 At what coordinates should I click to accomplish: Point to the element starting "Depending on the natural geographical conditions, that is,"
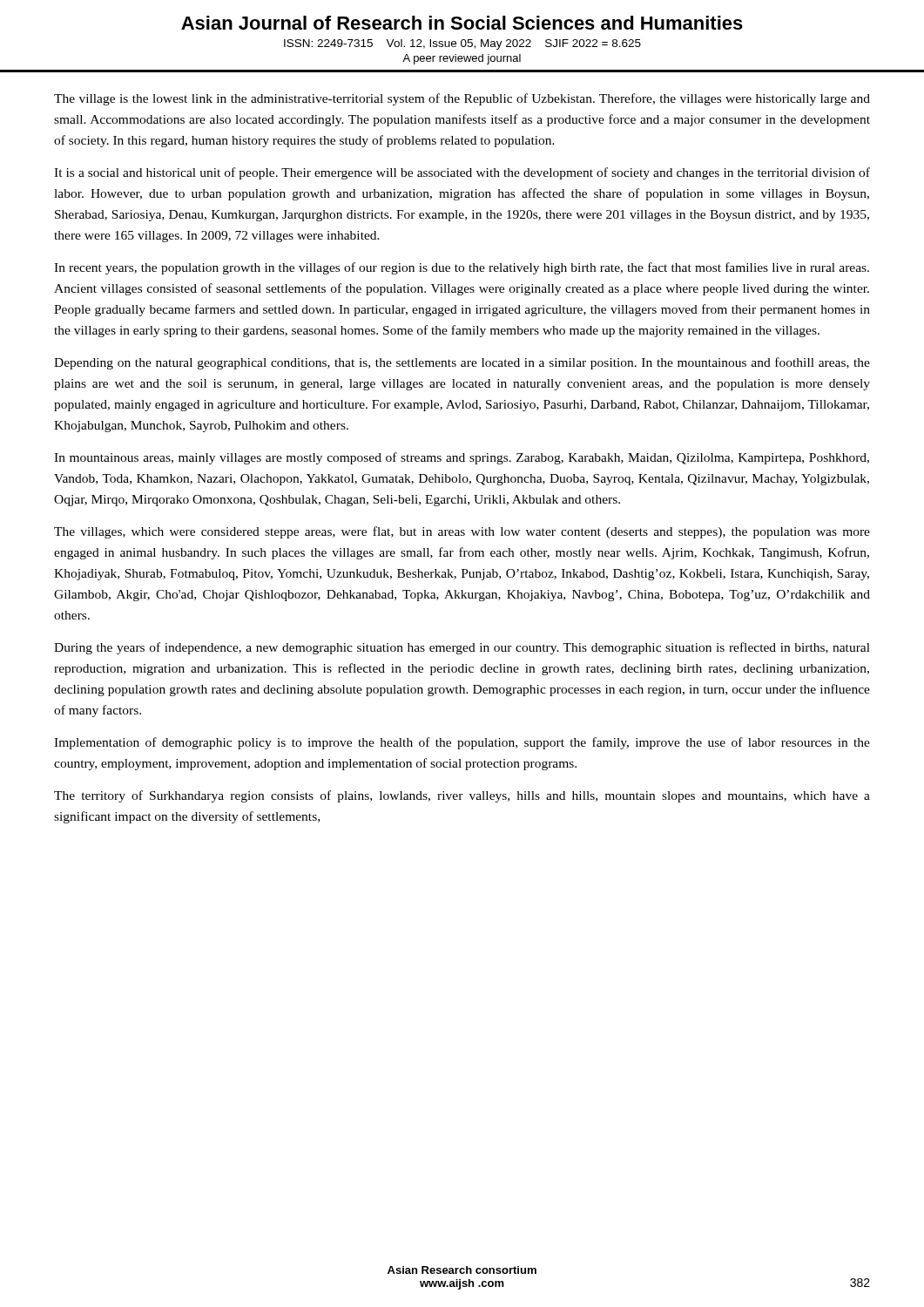462,394
